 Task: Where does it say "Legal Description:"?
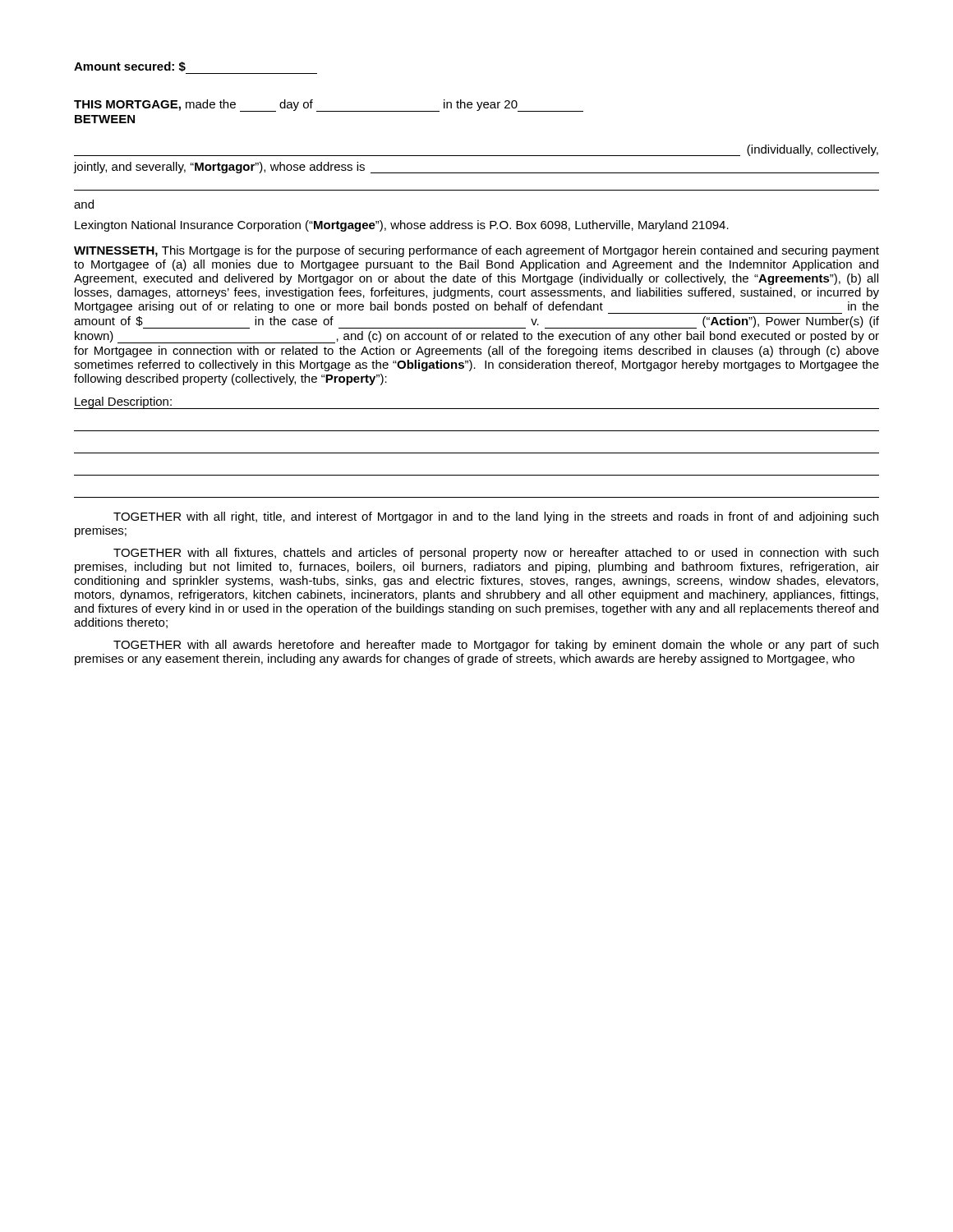point(476,446)
